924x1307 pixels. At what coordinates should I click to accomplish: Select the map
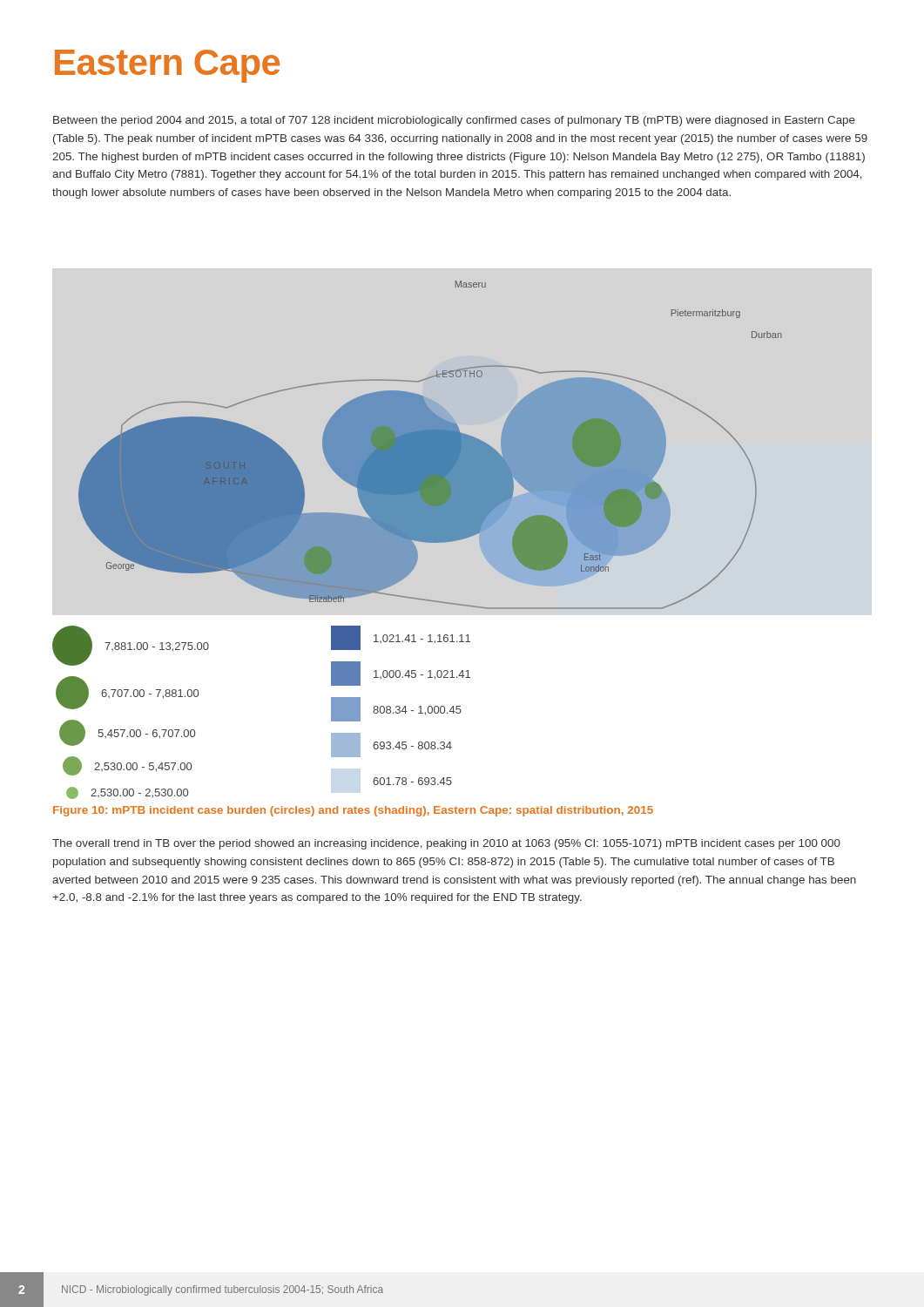tap(462, 442)
